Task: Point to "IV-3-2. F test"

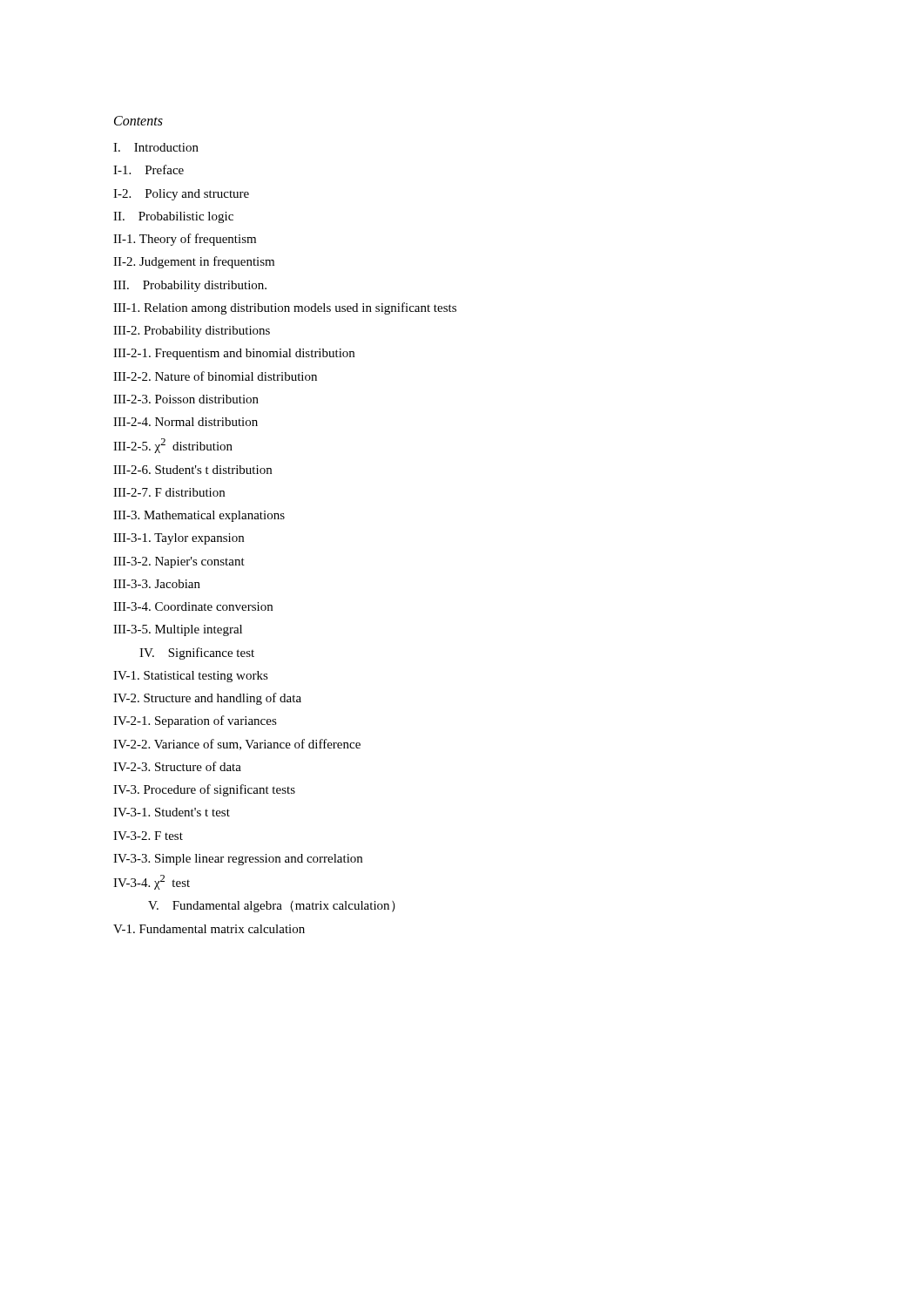Action: tap(148, 835)
